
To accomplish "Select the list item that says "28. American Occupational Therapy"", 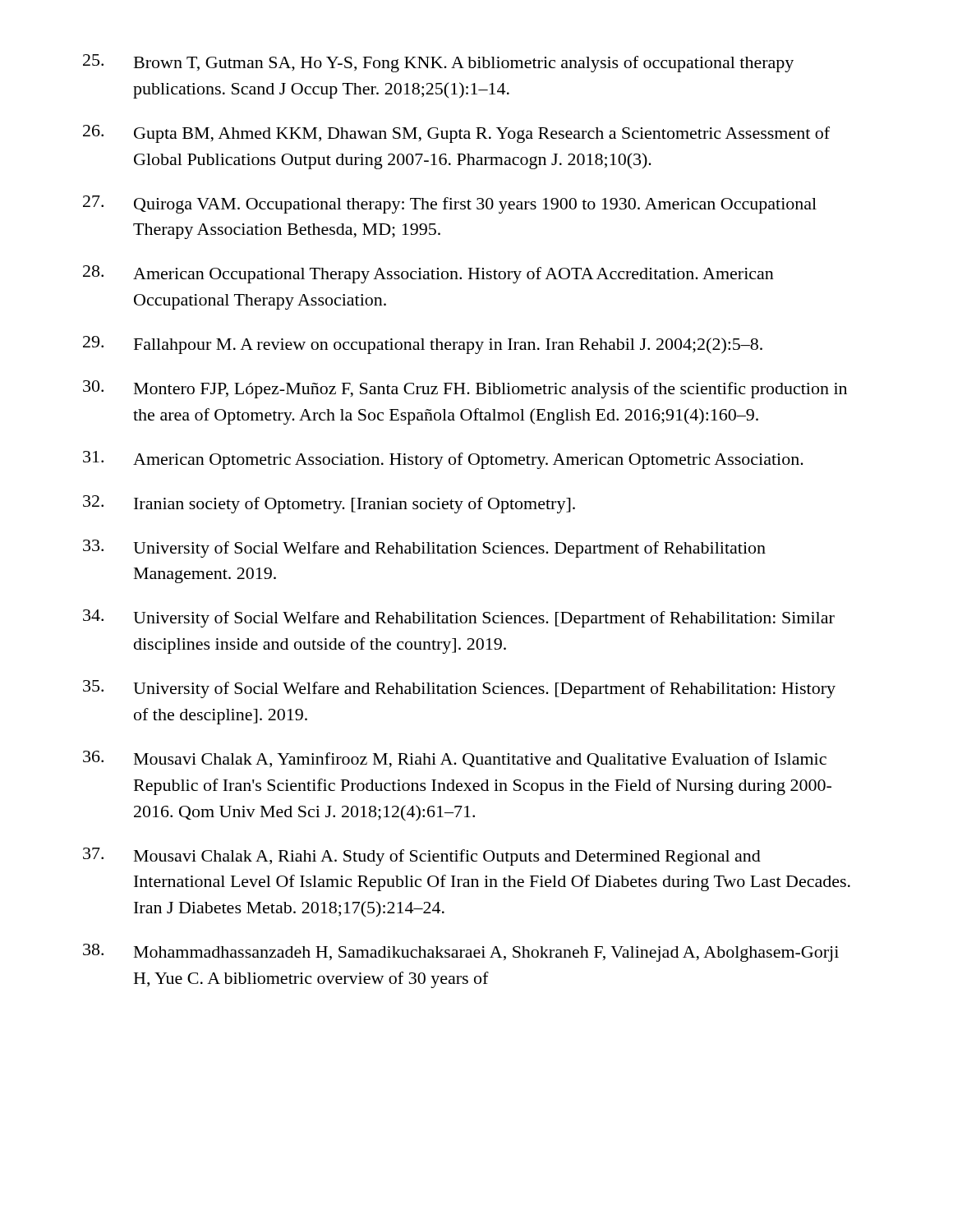I will click(x=468, y=287).
